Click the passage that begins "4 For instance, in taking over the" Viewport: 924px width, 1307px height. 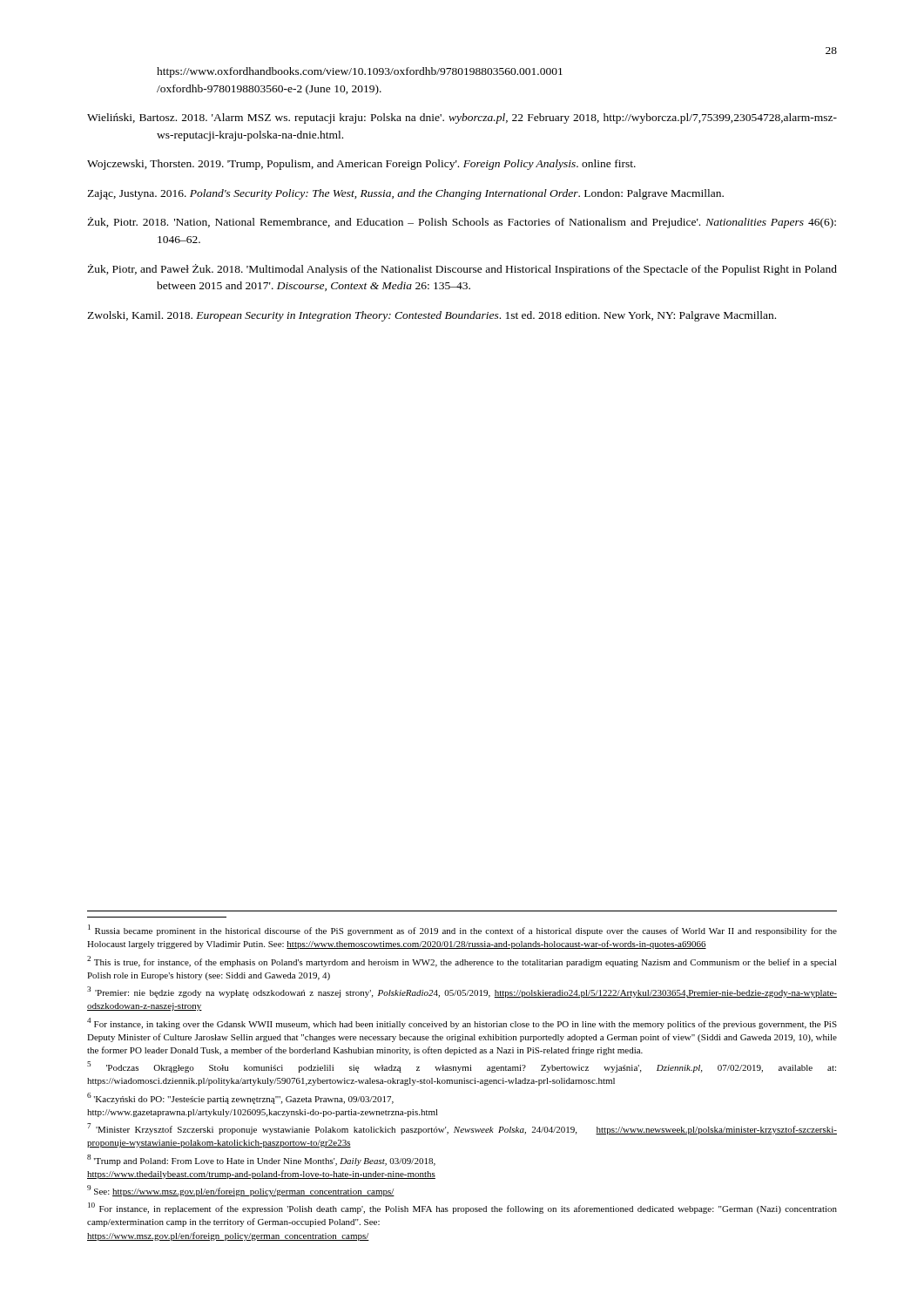pos(462,1035)
